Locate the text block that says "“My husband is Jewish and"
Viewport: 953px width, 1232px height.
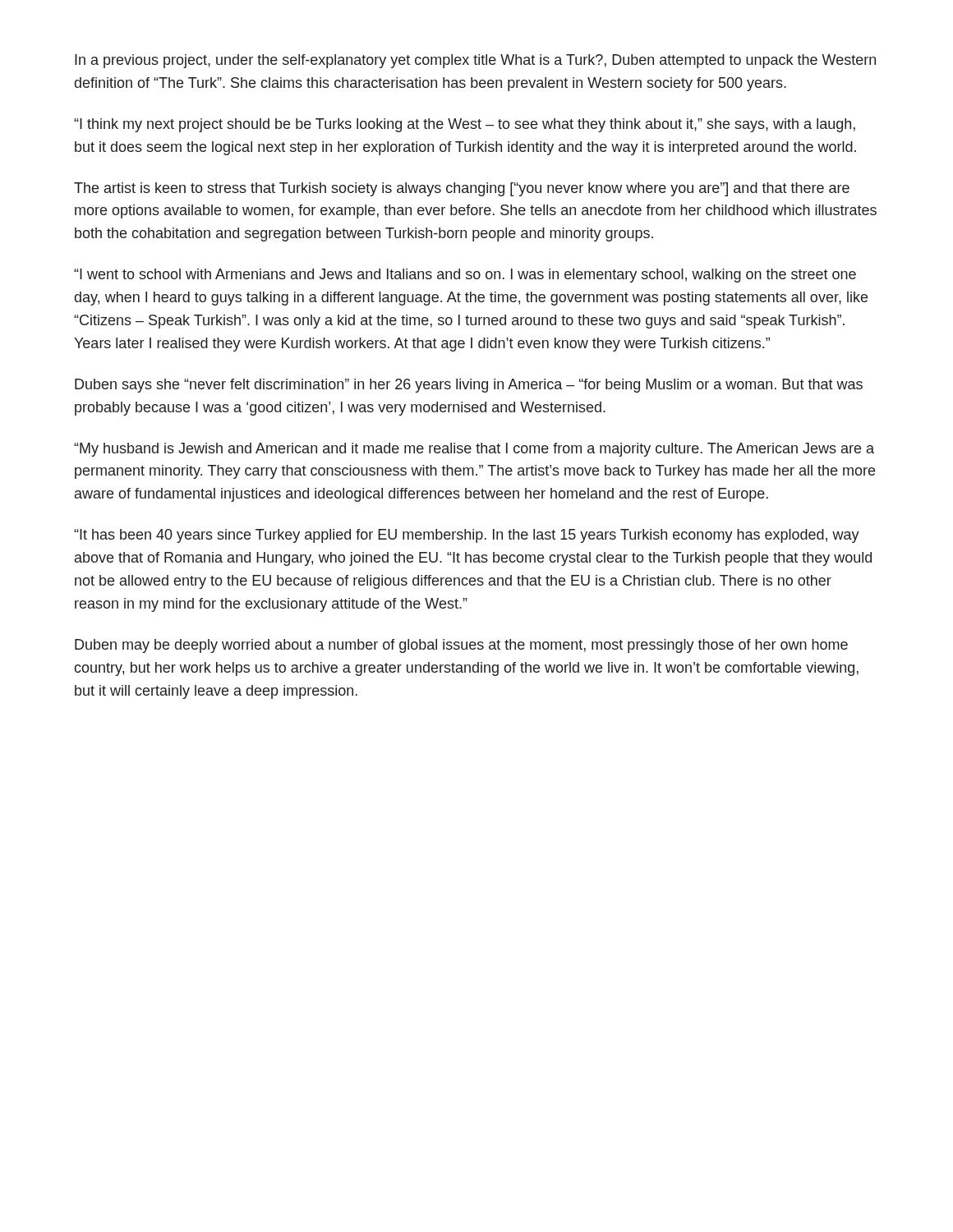[x=475, y=471]
